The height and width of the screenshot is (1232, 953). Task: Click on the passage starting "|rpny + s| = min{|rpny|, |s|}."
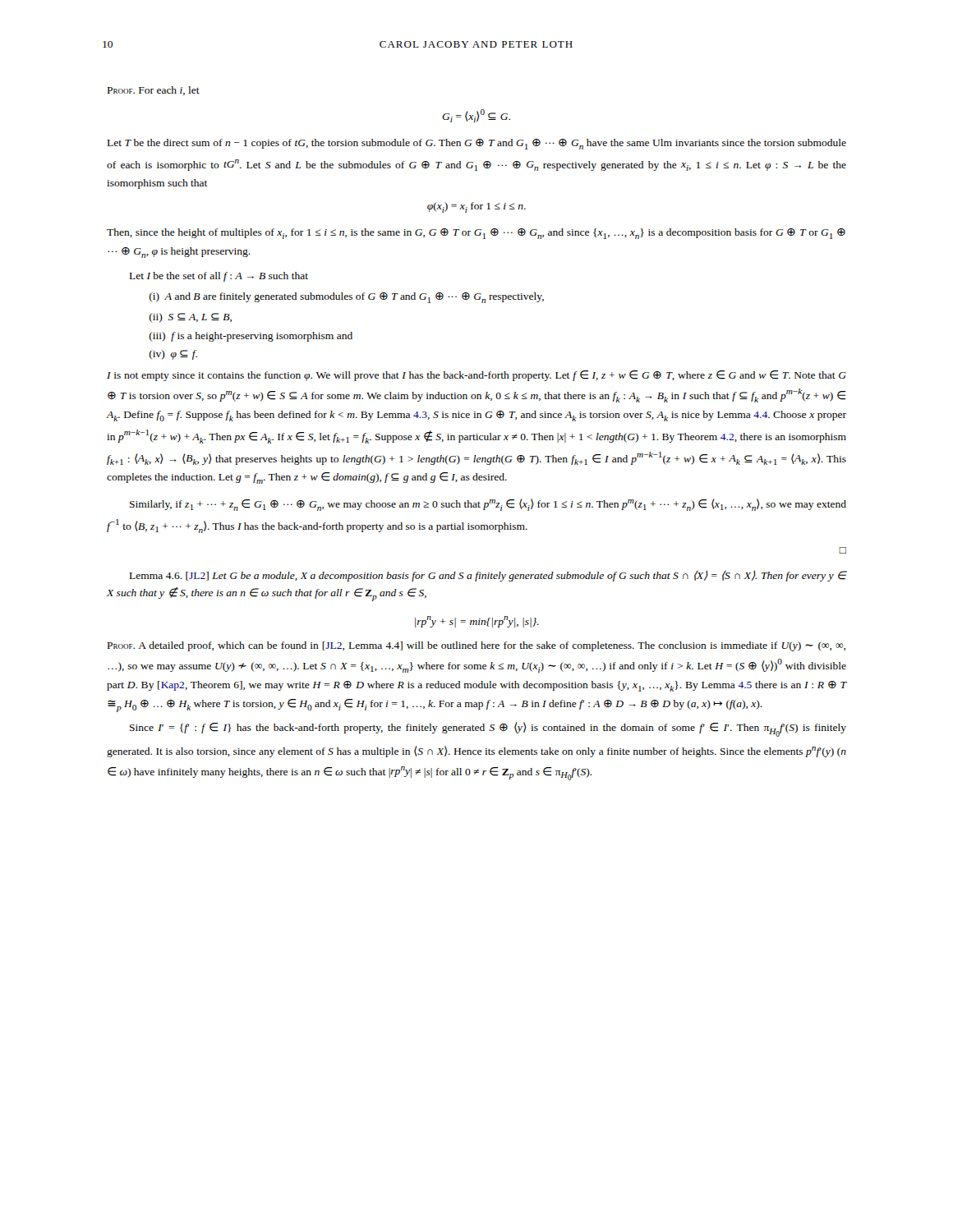(476, 619)
